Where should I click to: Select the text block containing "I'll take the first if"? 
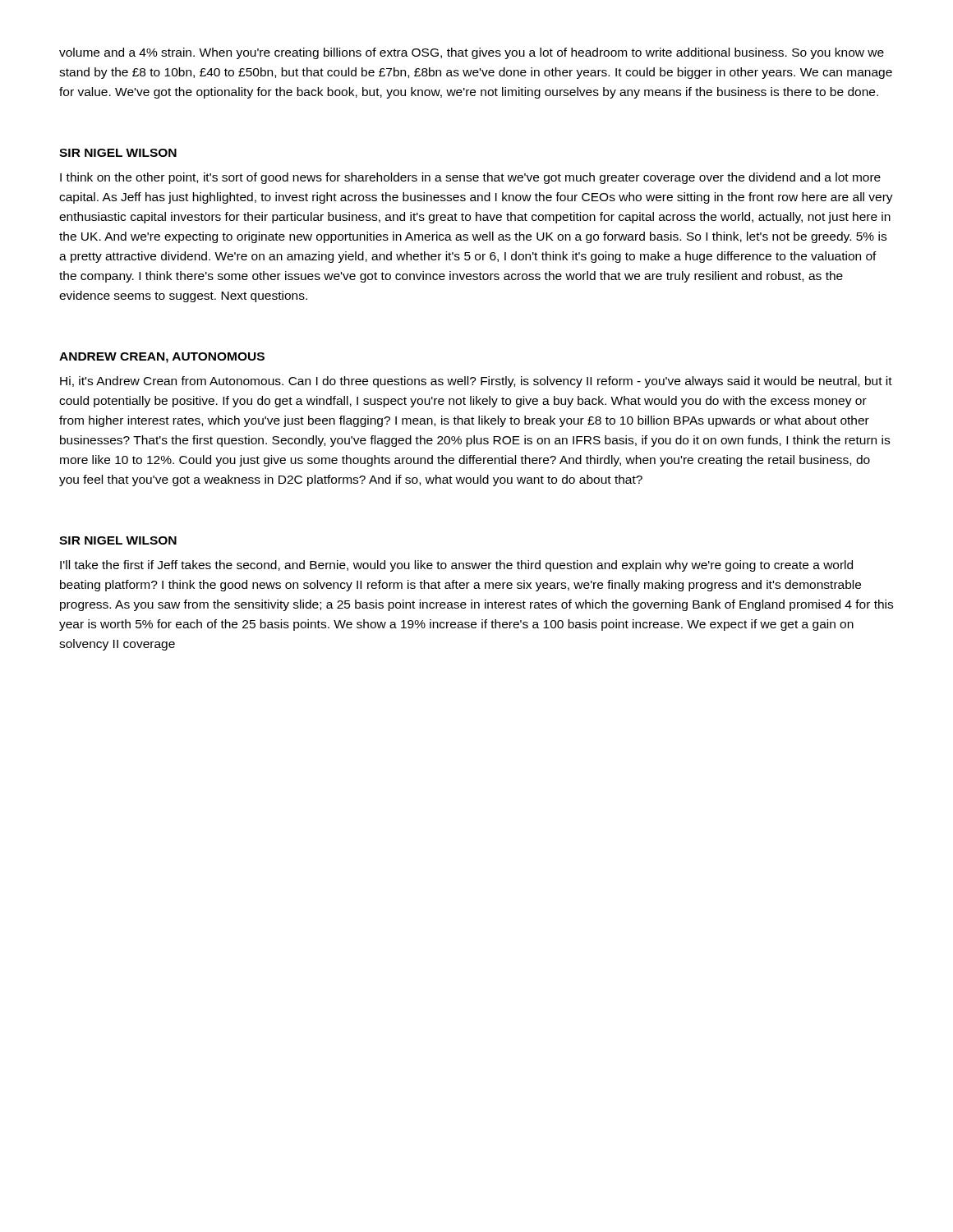476,604
